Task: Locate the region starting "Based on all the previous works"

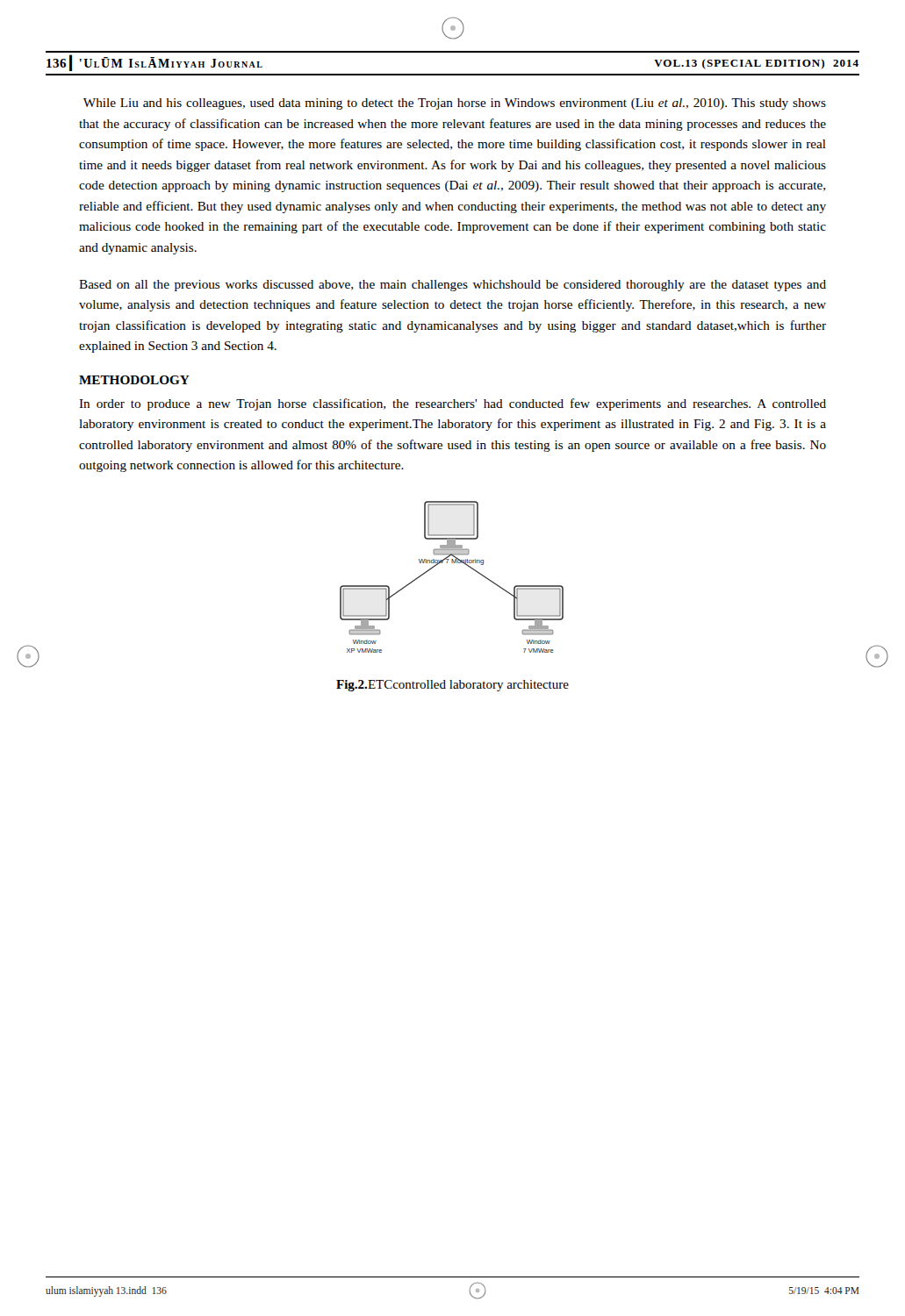Action: point(452,314)
